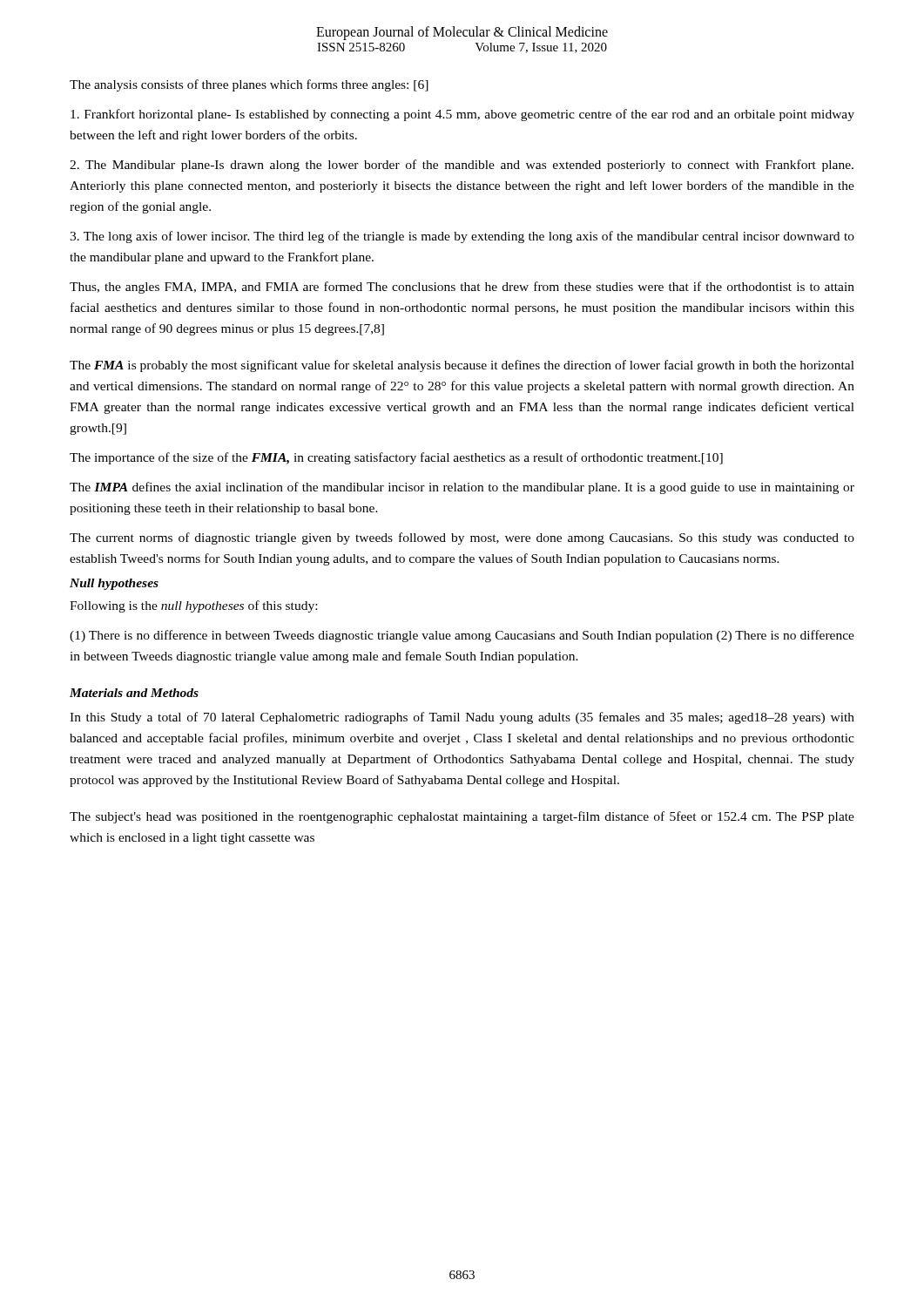
Task: Click on the text starting "Thus, the angles"
Action: pos(462,308)
